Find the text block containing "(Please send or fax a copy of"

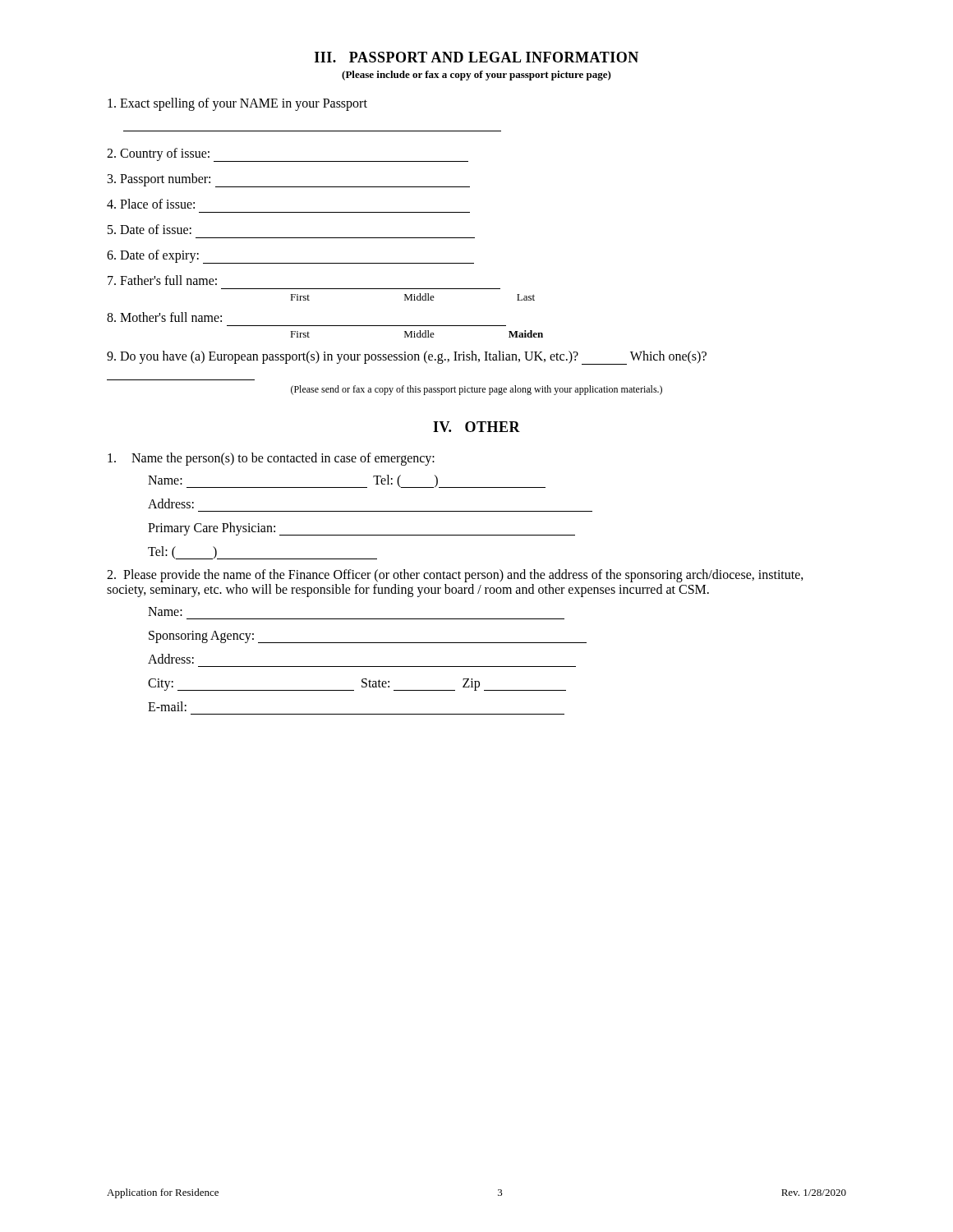(476, 389)
